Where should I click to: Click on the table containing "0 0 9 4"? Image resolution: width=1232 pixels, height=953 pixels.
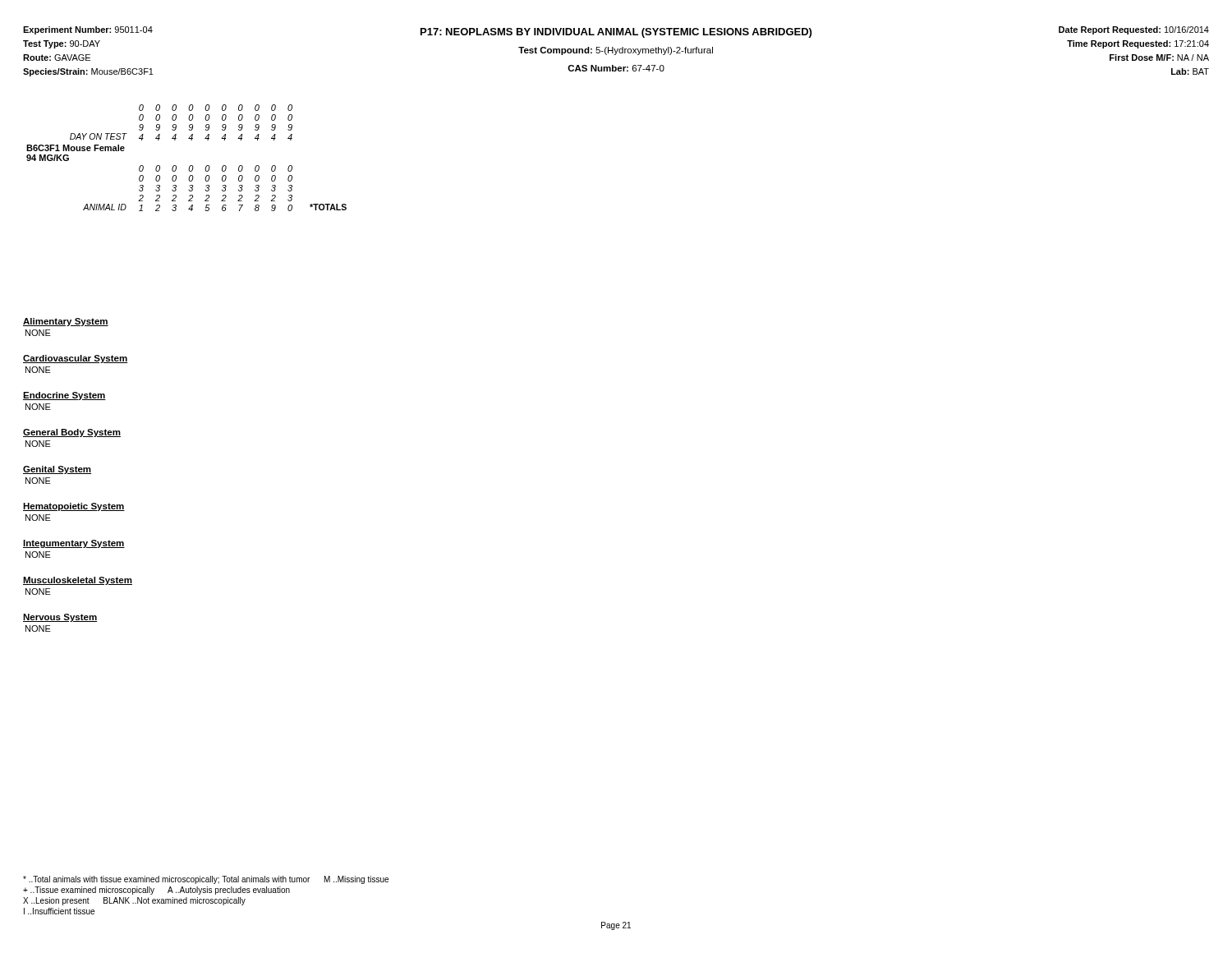tap(616, 158)
